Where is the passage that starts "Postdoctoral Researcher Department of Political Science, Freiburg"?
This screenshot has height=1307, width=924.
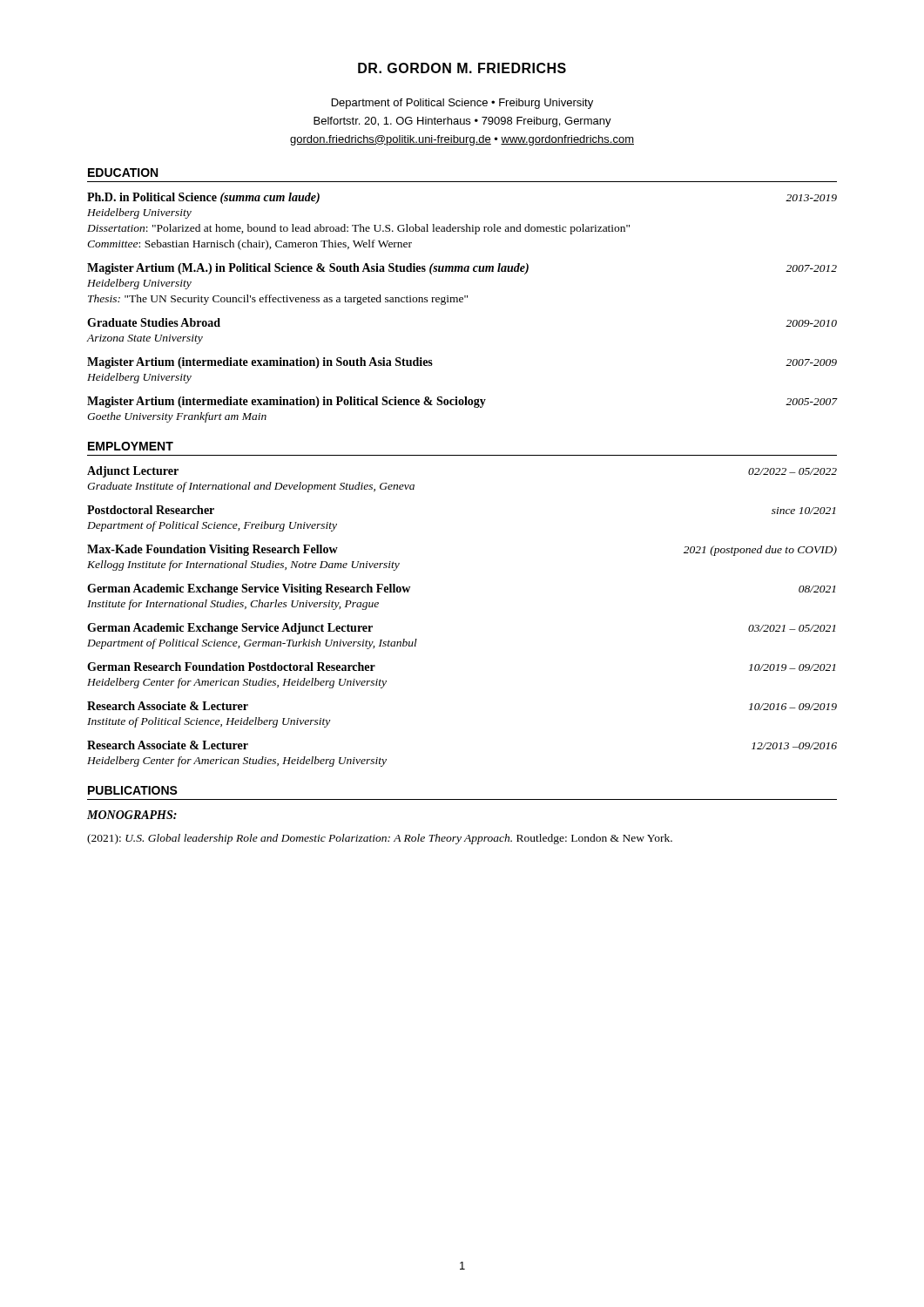coord(148,509)
